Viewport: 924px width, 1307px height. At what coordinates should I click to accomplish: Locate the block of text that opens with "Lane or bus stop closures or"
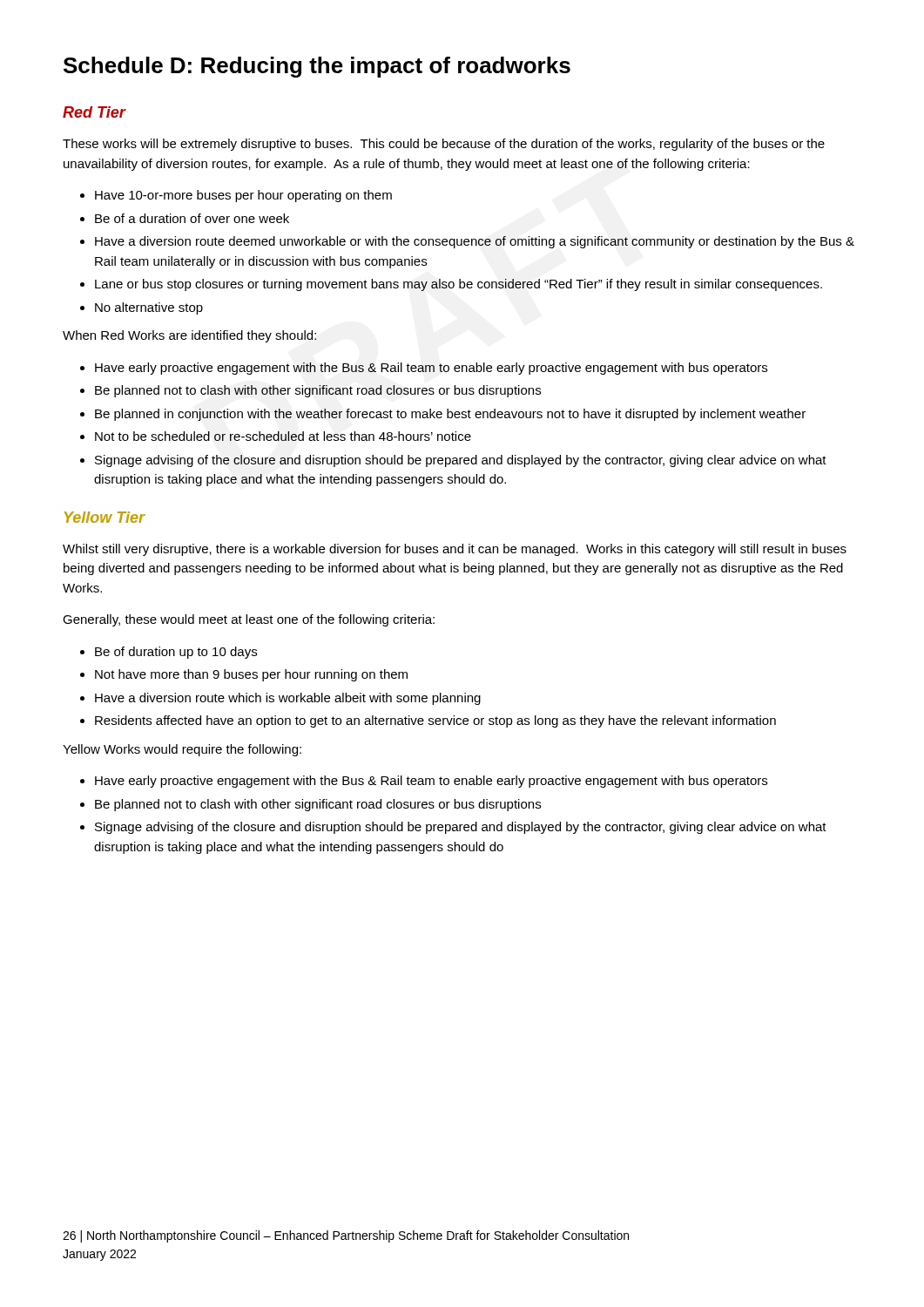[x=459, y=284]
